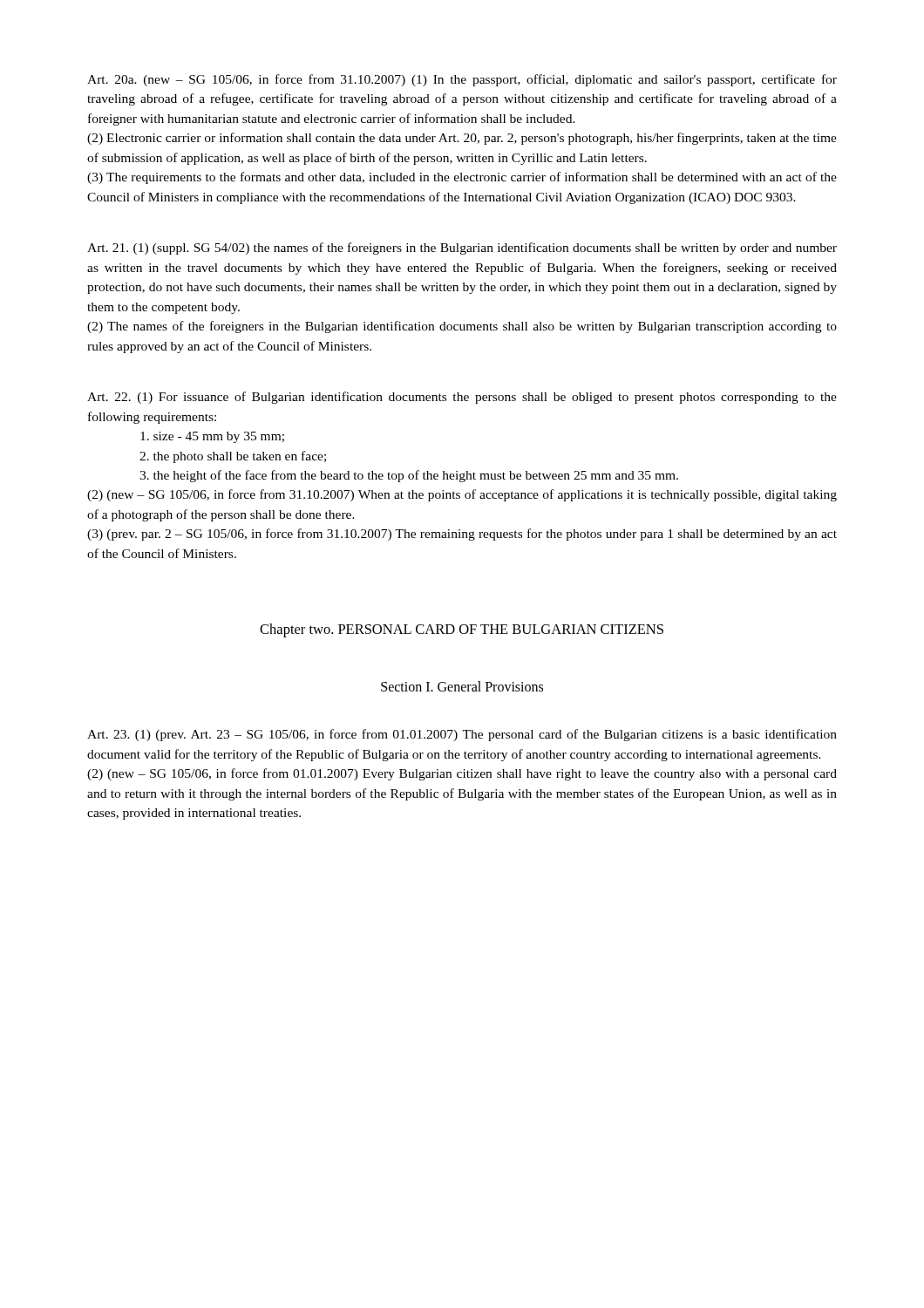Find the list item that says "2. the photo shall be"
Screen dimensions: 1308x924
pos(233,457)
